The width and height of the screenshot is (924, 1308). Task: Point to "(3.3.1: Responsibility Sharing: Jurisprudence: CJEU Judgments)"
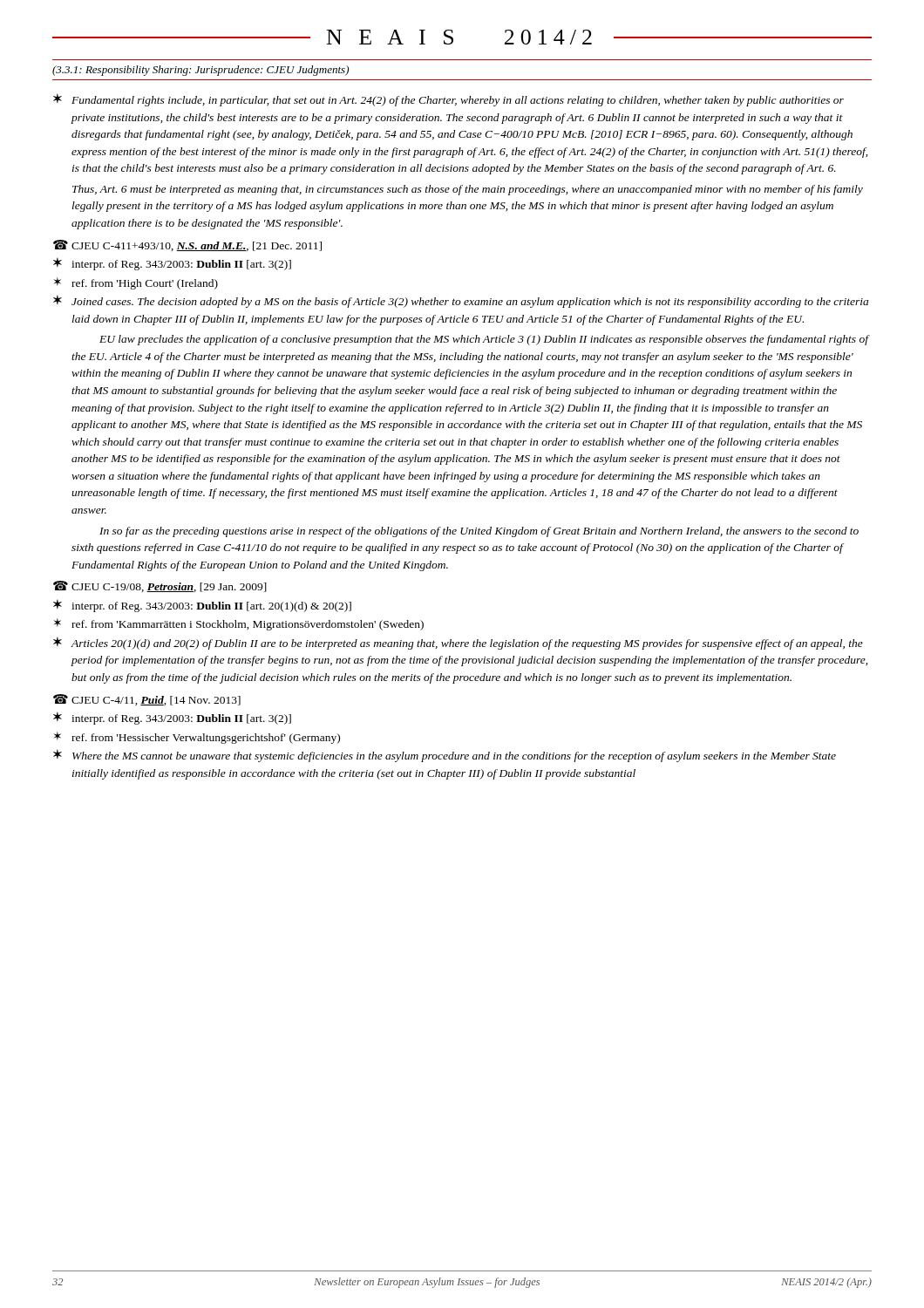tap(201, 69)
